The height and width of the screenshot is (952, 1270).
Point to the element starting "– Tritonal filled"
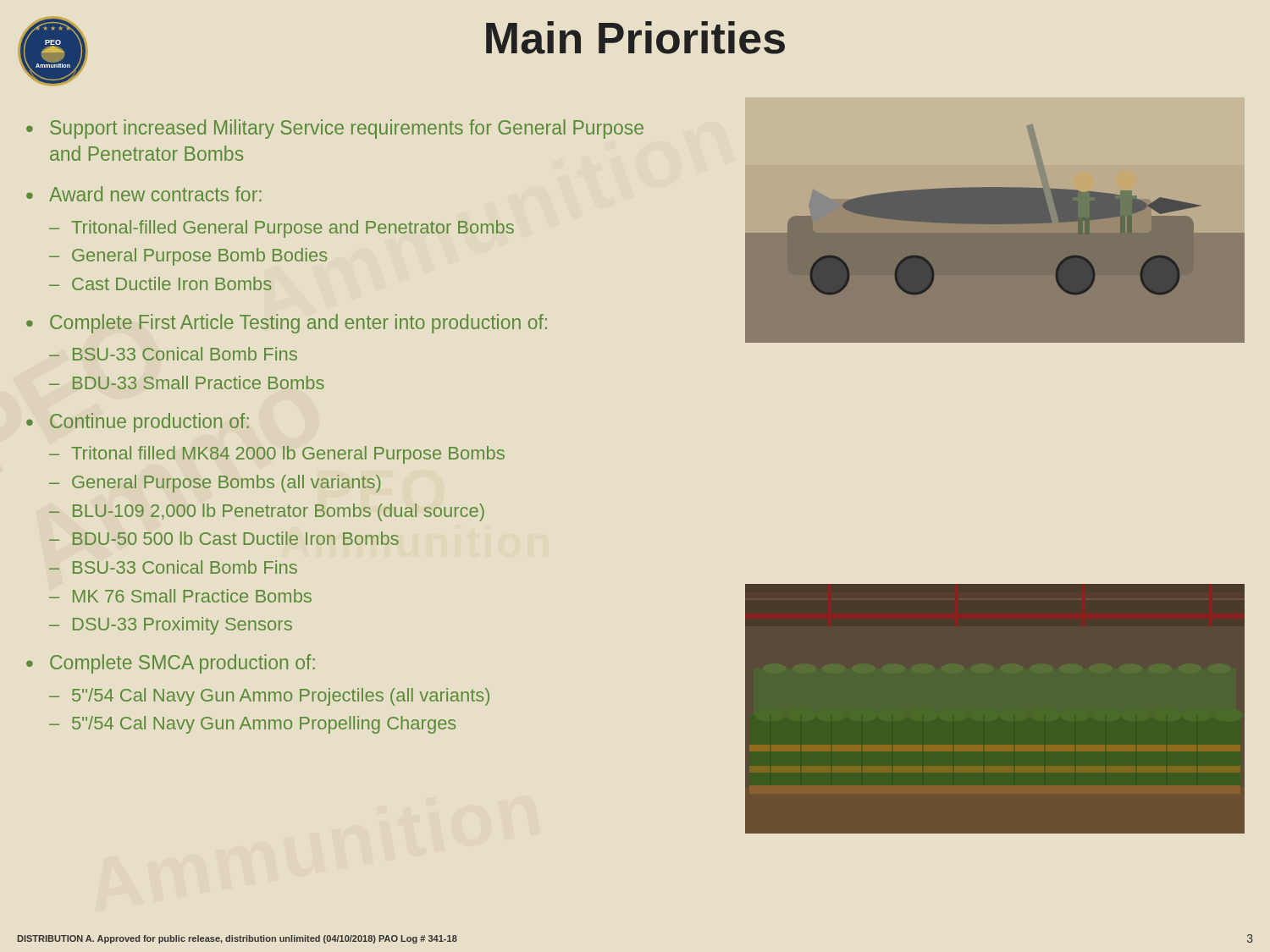[355, 454]
